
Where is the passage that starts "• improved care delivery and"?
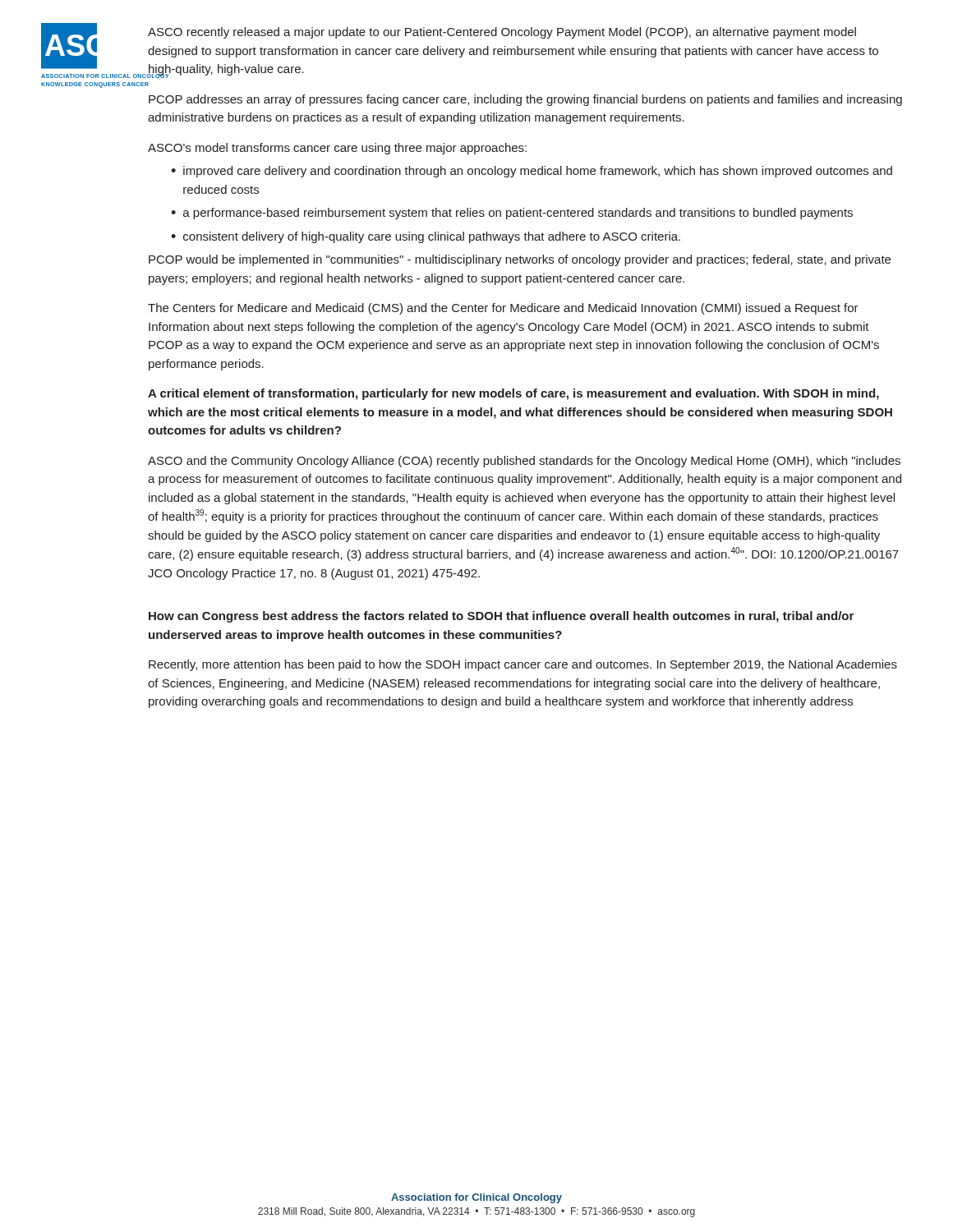click(537, 180)
